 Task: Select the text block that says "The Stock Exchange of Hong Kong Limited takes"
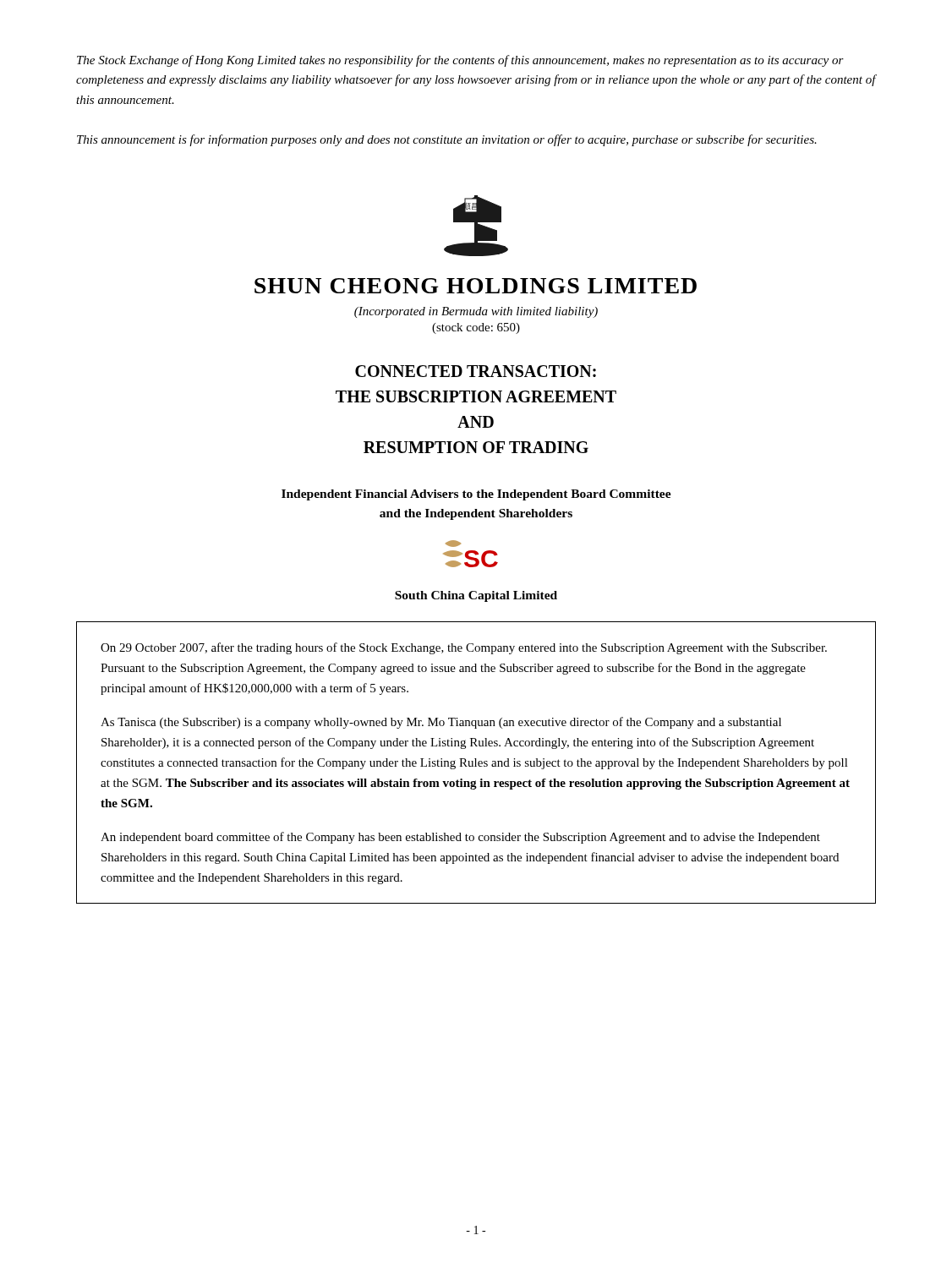pyautogui.click(x=476, y=80)
